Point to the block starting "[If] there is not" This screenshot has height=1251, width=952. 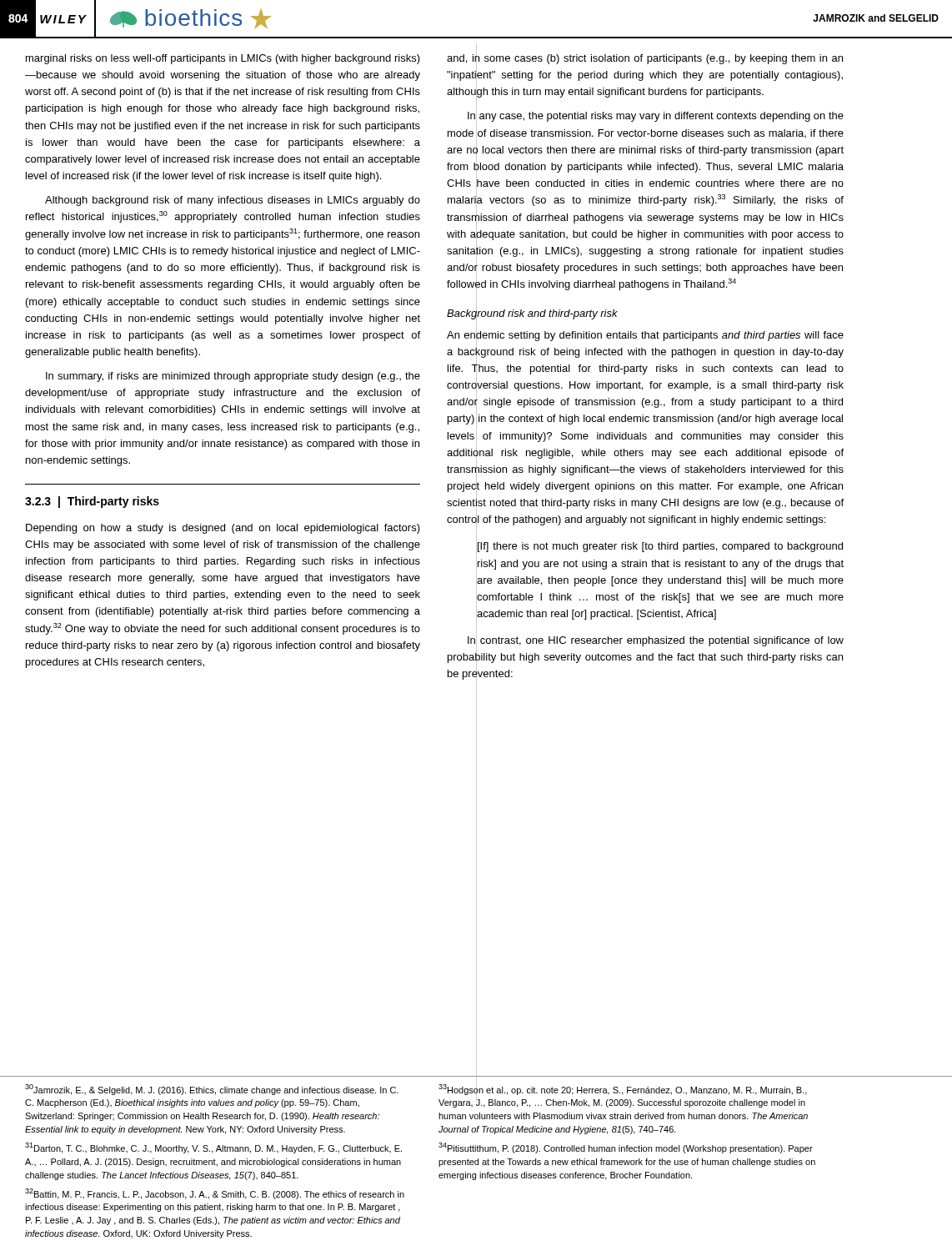click(660, 580)
